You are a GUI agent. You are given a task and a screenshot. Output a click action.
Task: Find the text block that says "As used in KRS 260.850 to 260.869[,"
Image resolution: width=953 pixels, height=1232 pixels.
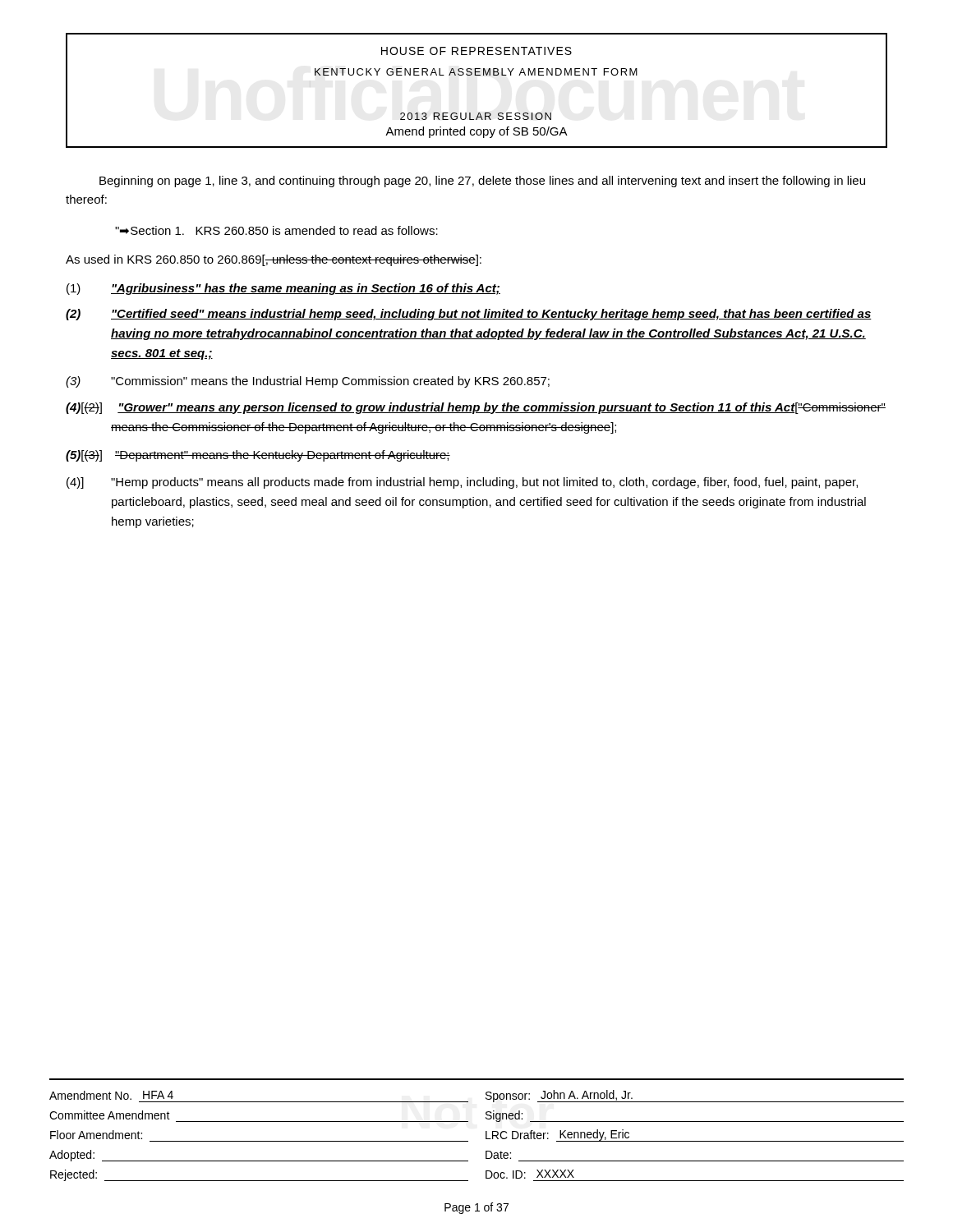pyautogui.click(x=274, y=259)
